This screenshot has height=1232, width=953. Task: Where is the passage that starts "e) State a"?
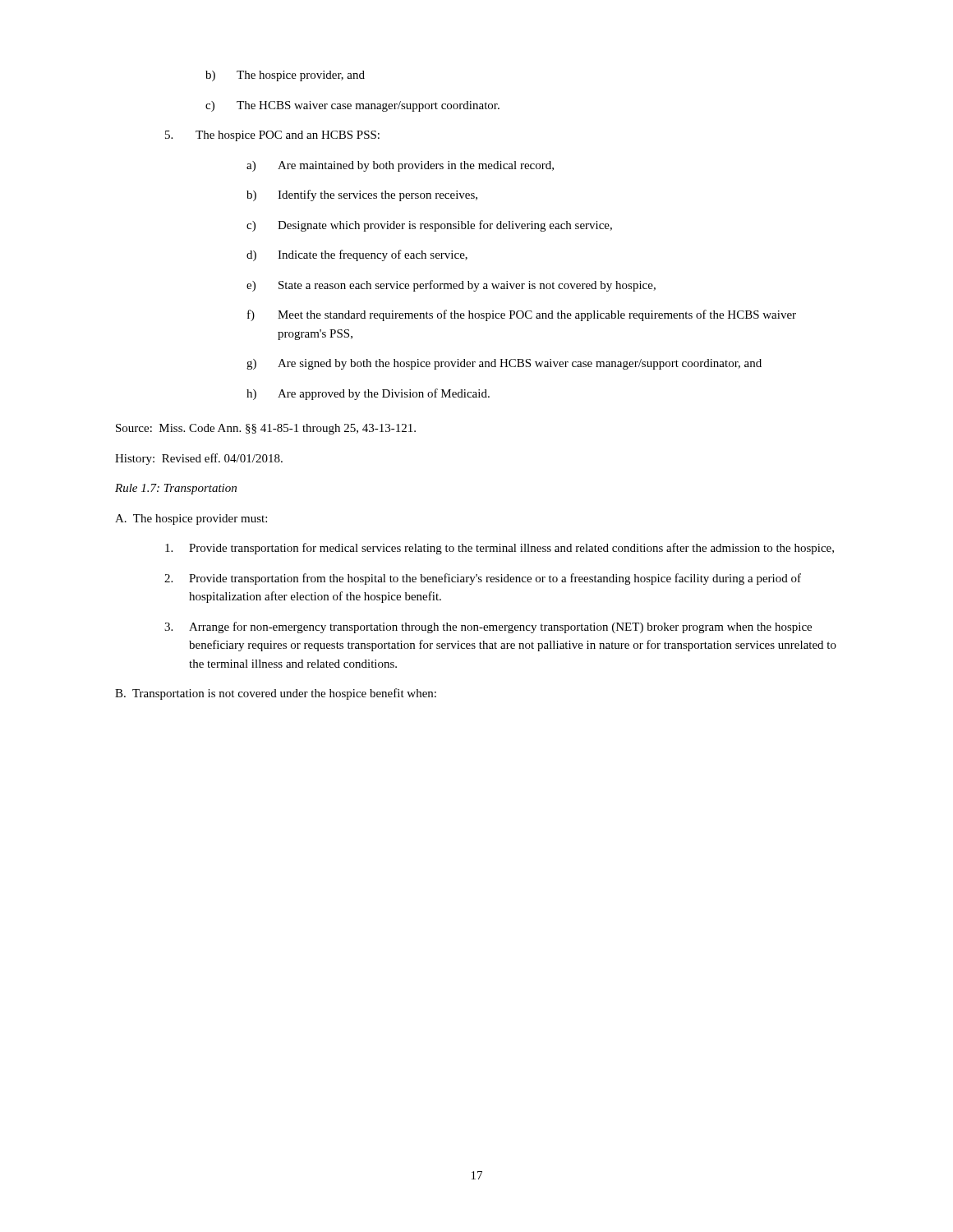click(x=542, y=285)
